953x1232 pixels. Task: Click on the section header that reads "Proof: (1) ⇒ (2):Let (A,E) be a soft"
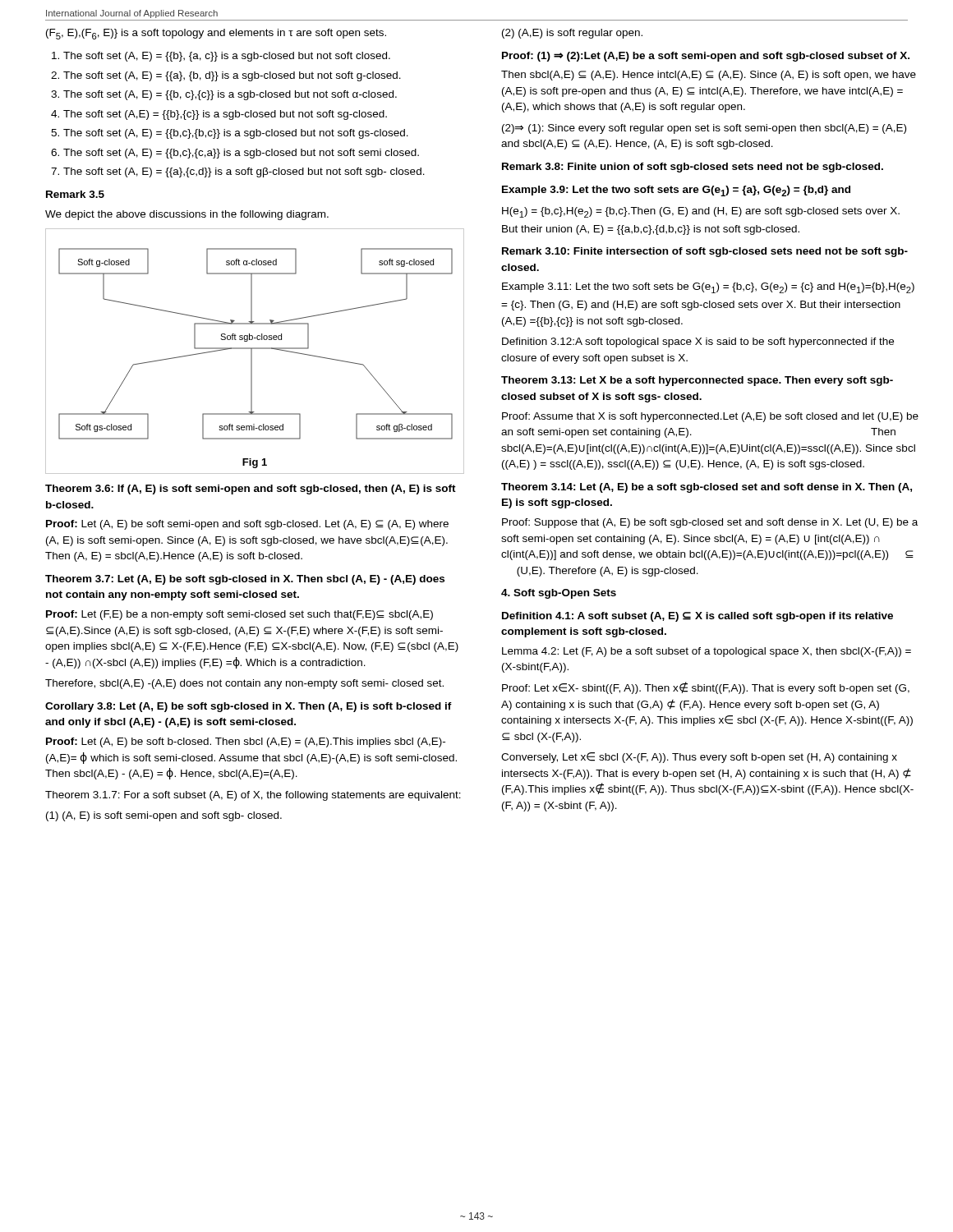click(x=706, y=55)
